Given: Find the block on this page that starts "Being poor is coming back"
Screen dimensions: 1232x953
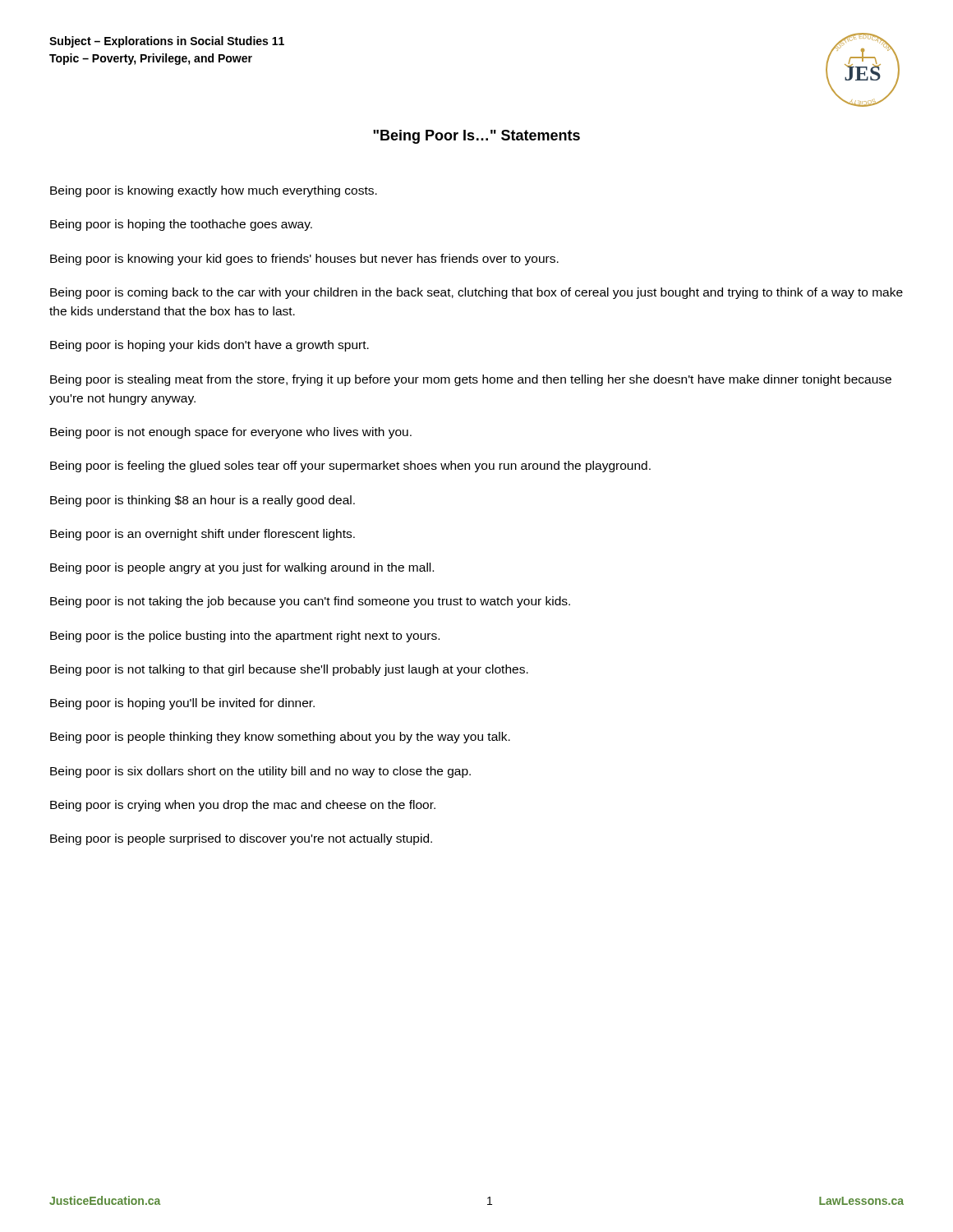Looking at the screenshot, I should tap(476, 301).
